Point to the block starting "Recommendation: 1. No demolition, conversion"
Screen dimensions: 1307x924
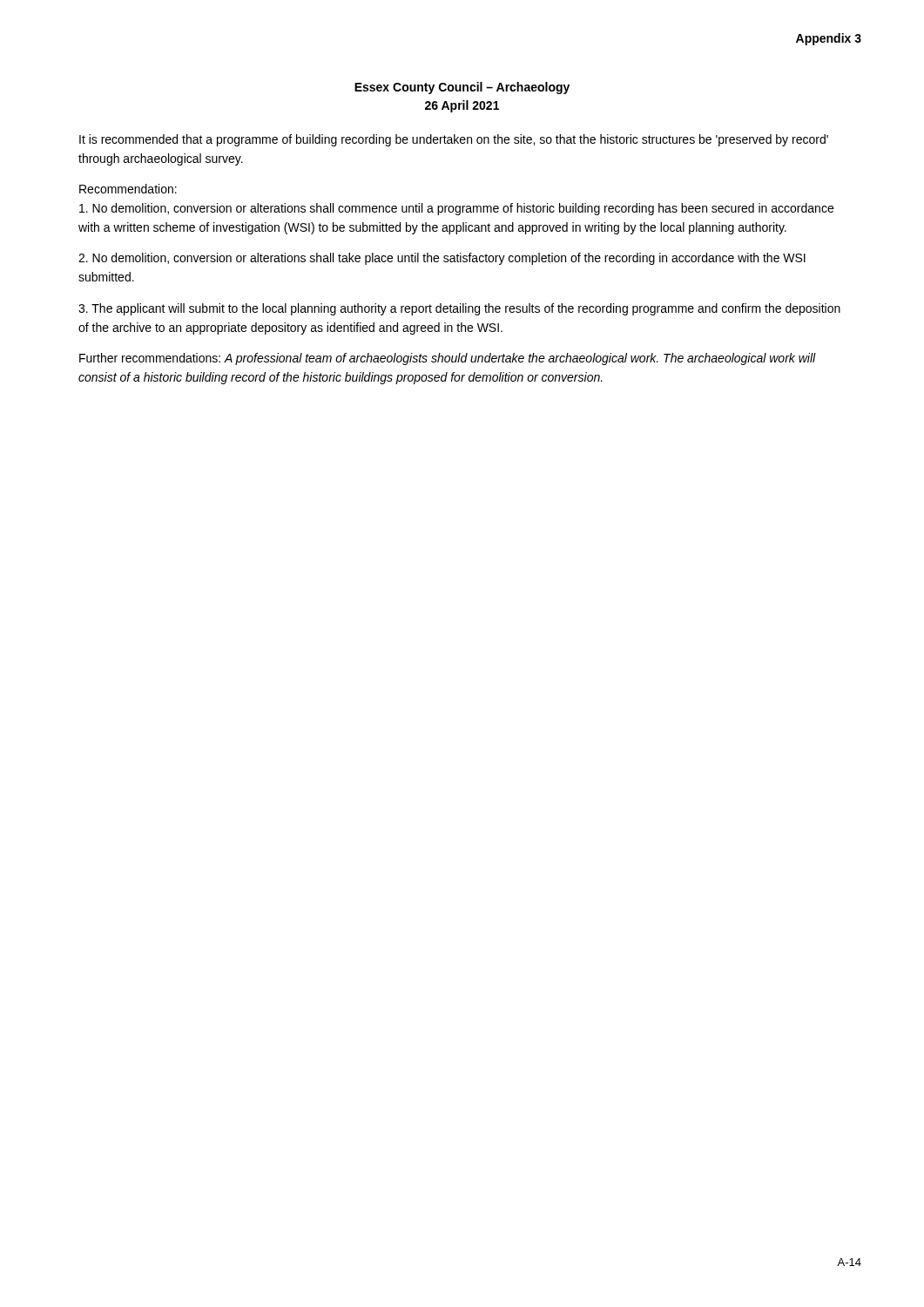(456, 208)
